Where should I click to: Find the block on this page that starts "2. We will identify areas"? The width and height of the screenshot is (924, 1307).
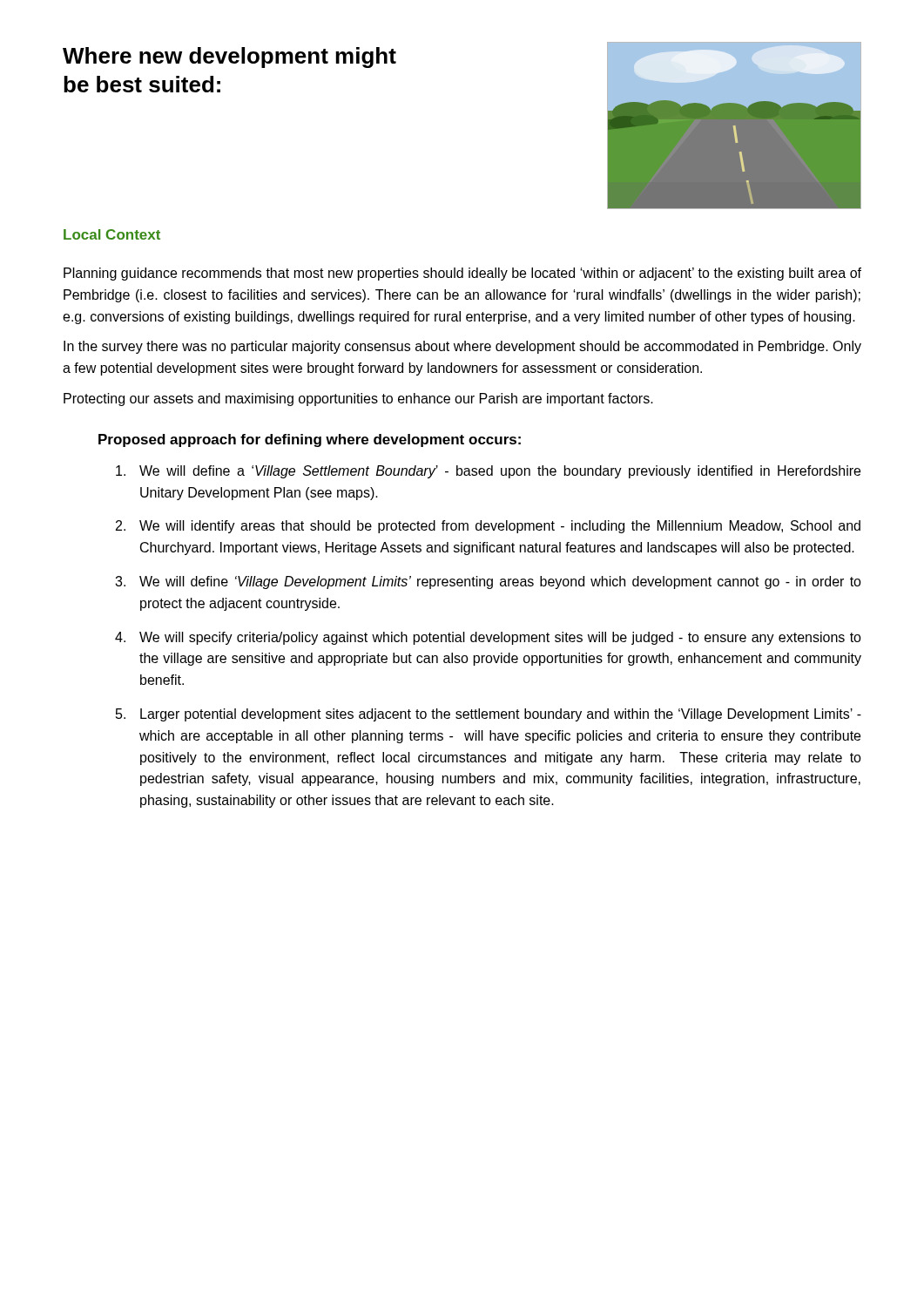point(488,538)
